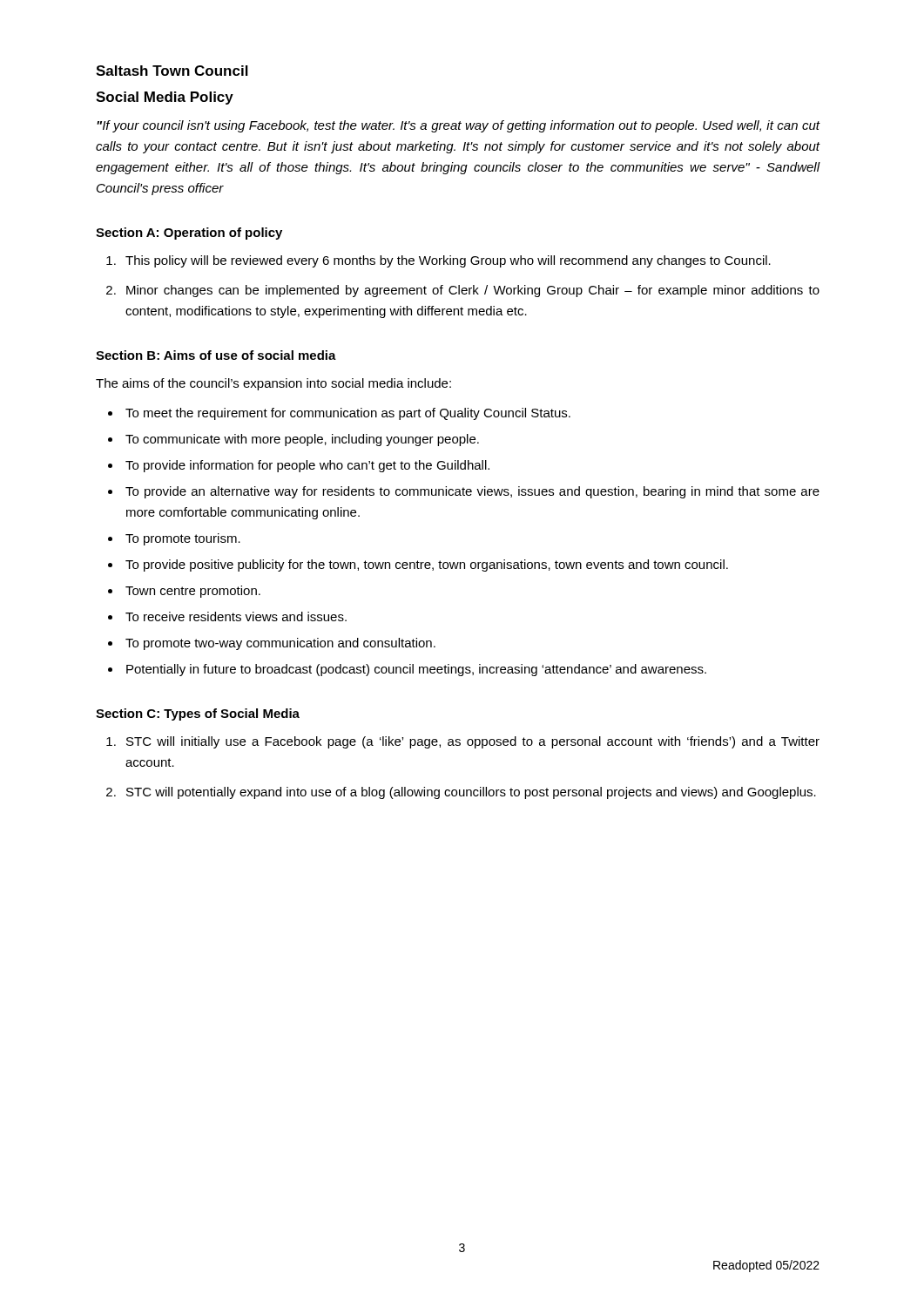Navigate to the text starting "Section C: Types of"
The height and width of the screenshot is (1307, 924).
(198, 713)
